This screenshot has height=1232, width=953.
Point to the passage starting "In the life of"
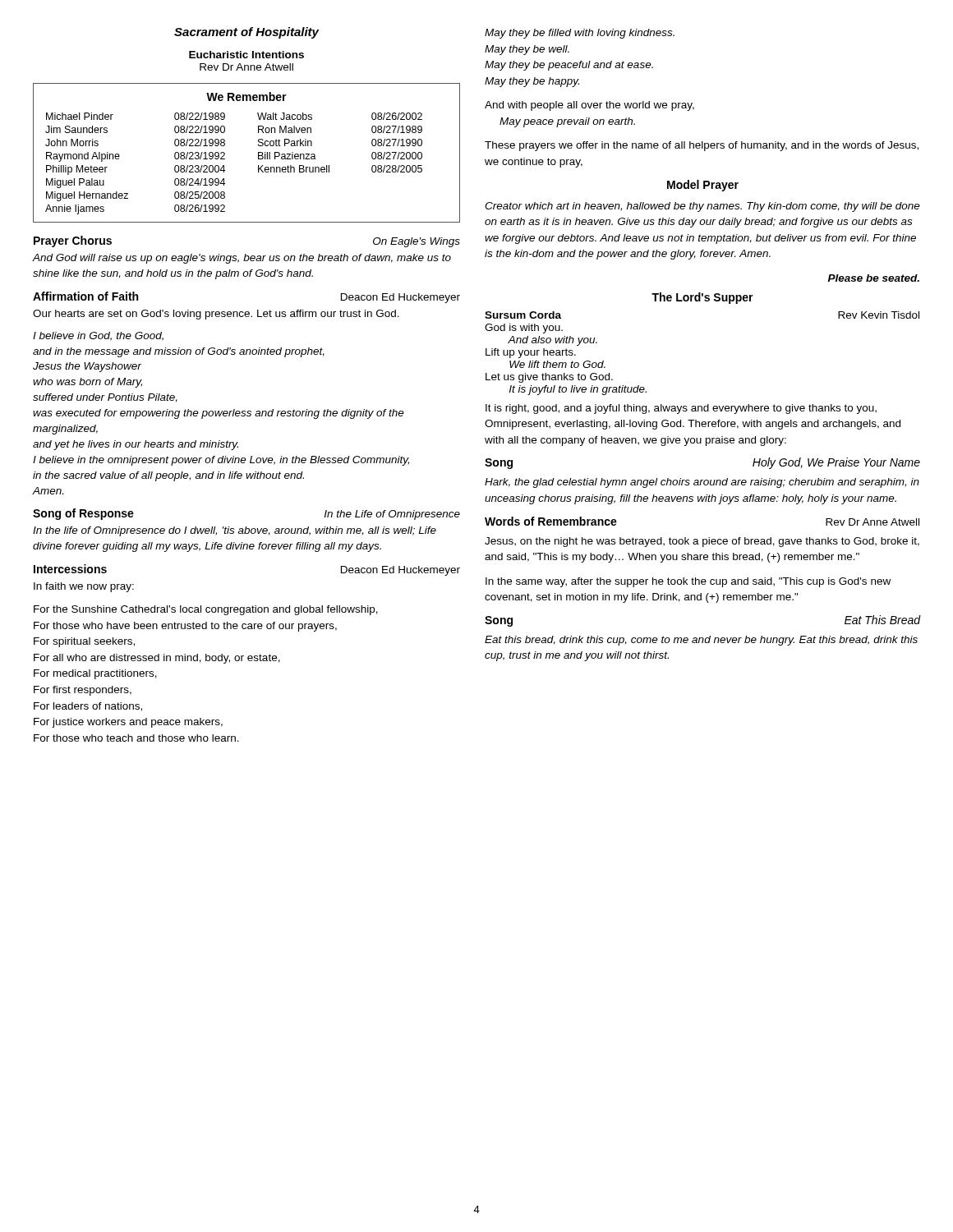coord(235,538)
